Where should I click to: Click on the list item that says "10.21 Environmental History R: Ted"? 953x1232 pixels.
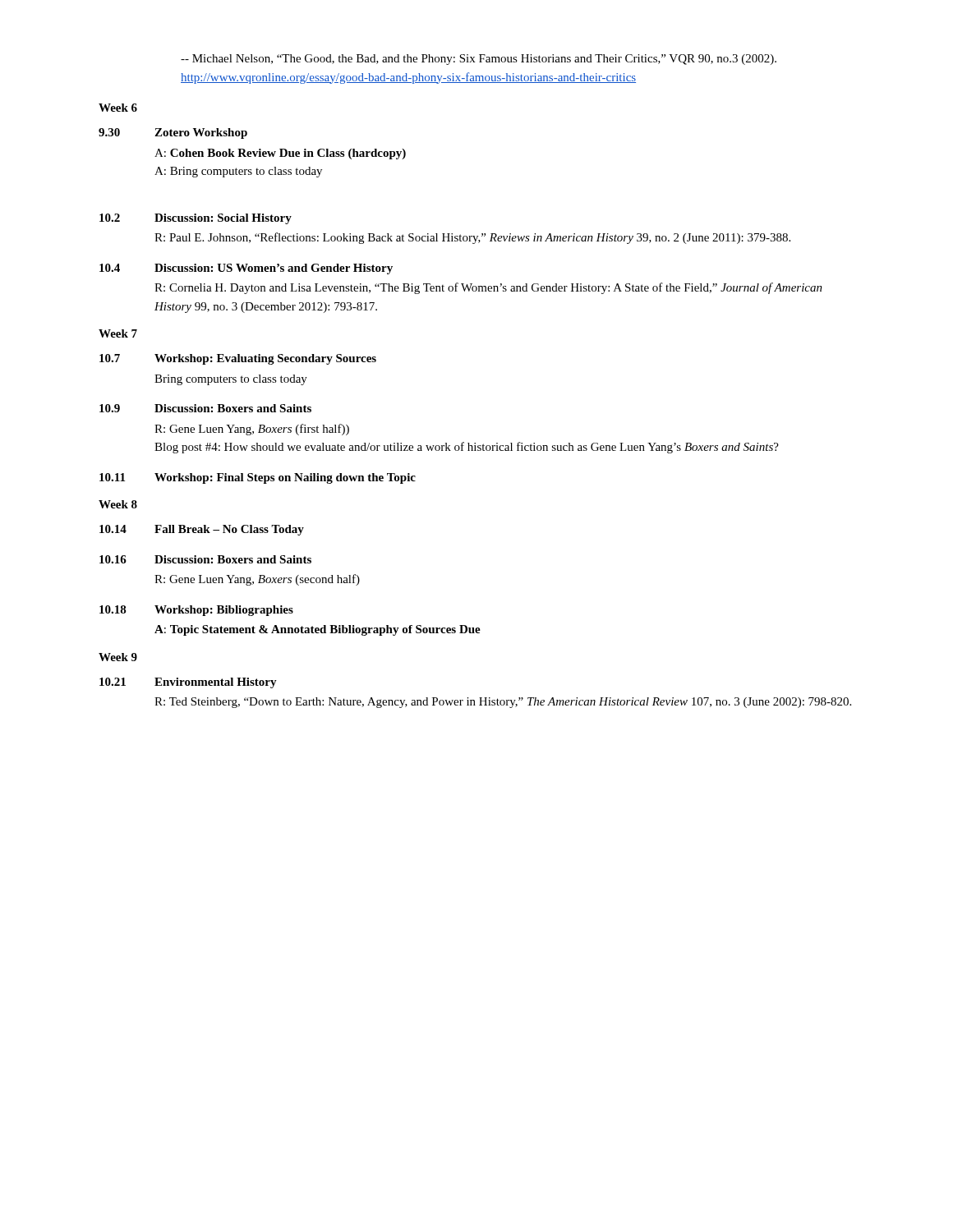475,692
